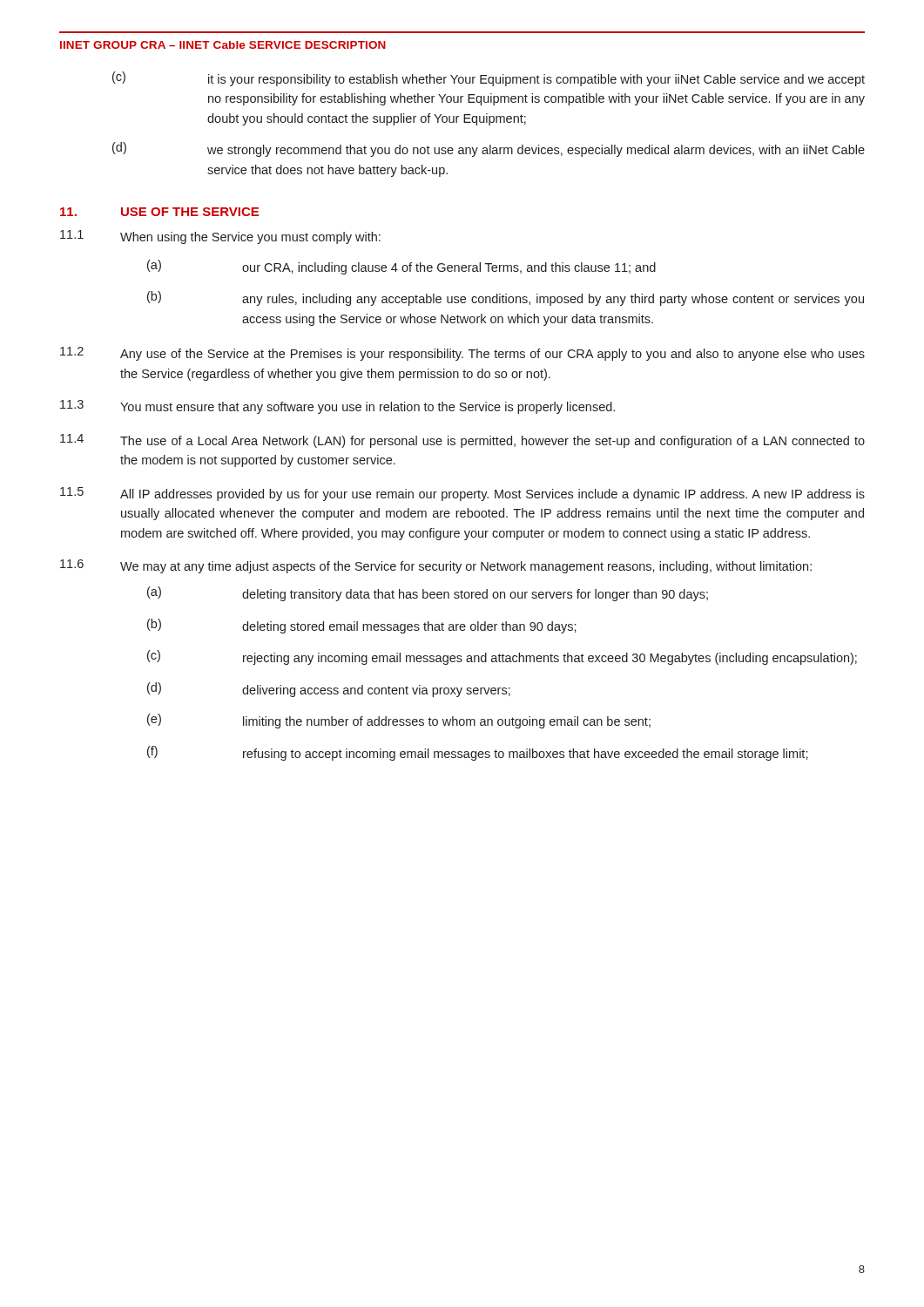
Task: Click the passage that begins "(a) deleting transitory data"
Action: [x=462, y=595]
